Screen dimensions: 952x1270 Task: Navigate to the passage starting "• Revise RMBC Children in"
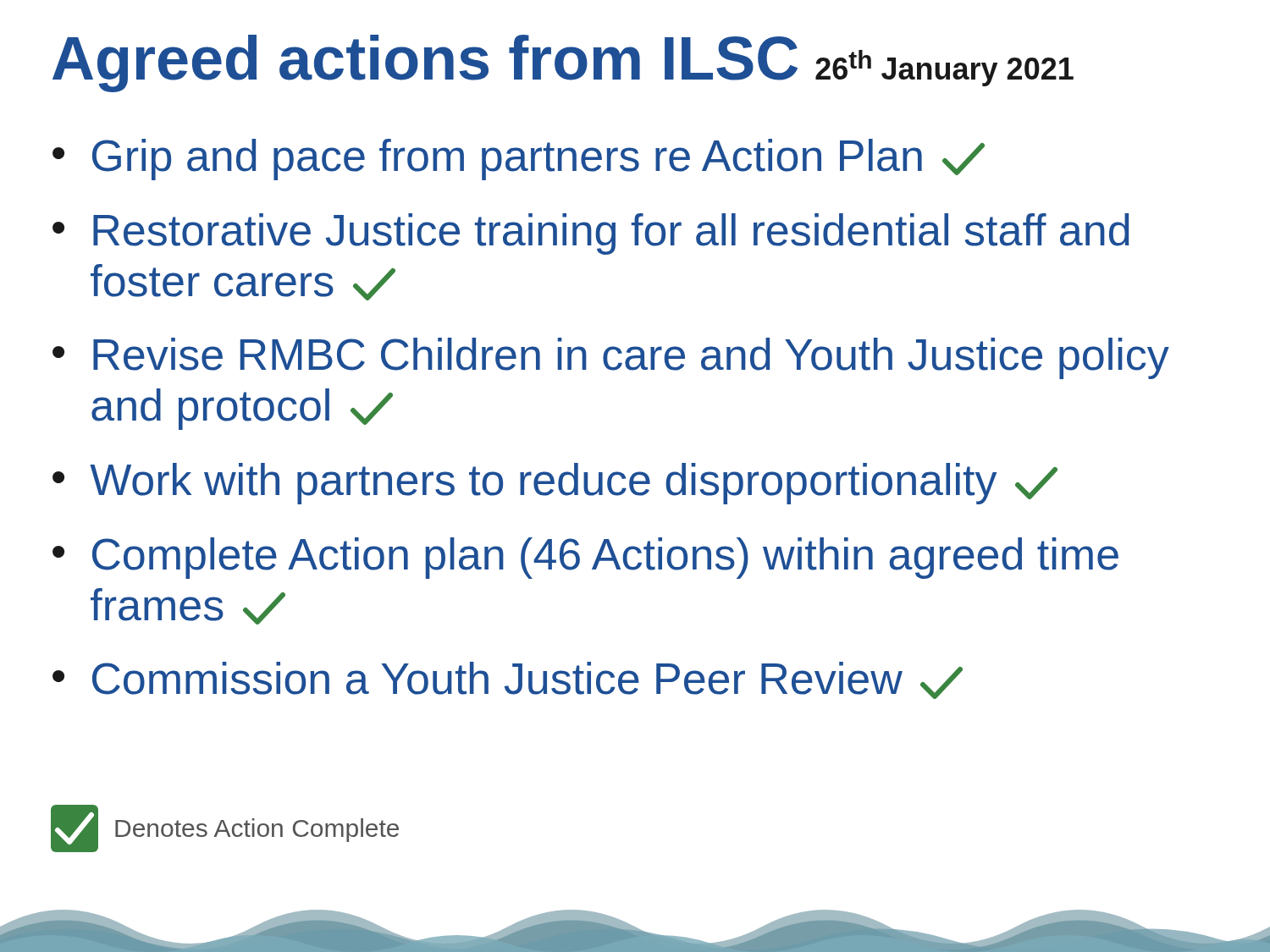[635, 381]
